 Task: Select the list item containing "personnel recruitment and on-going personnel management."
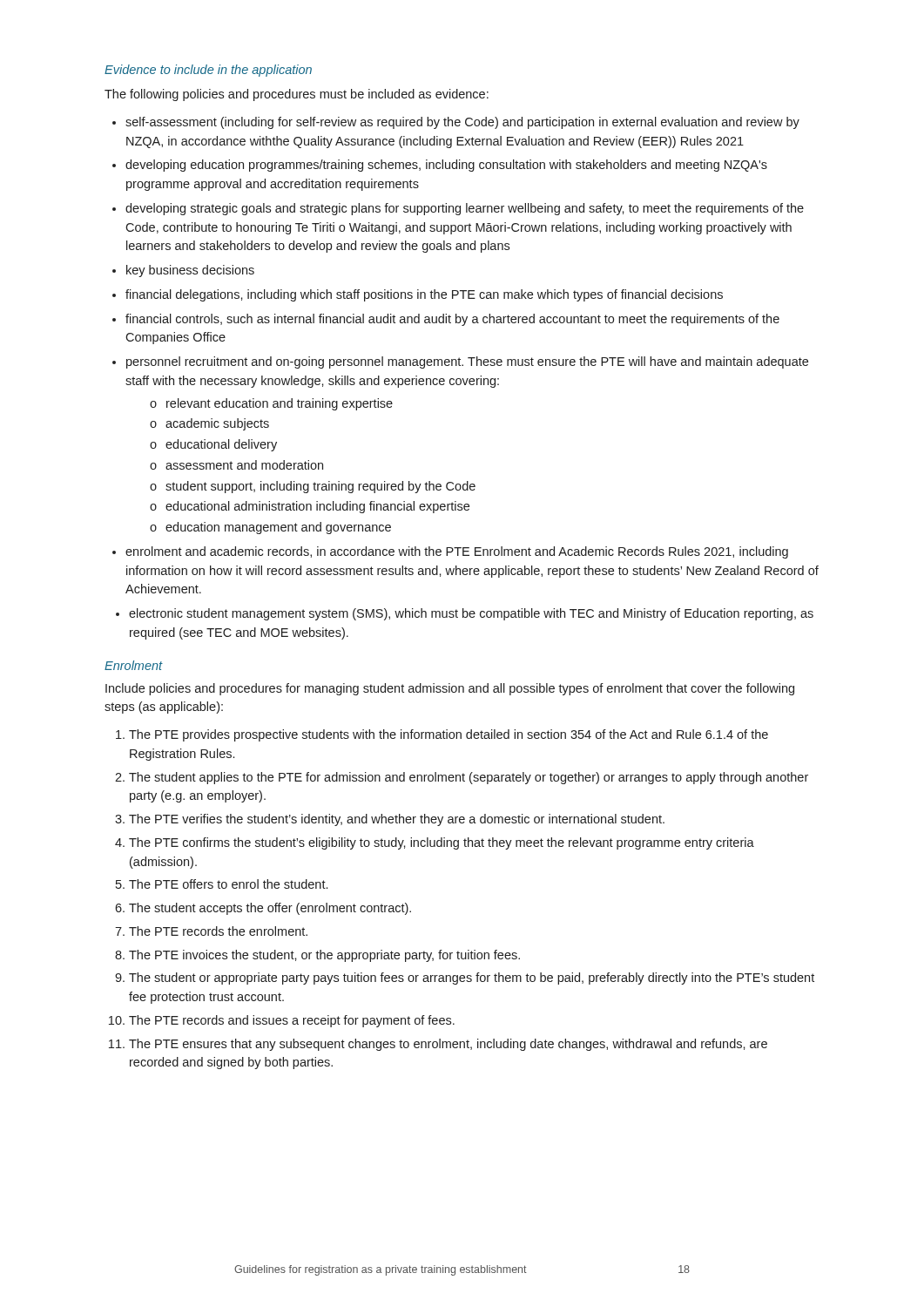click(467, 362)
